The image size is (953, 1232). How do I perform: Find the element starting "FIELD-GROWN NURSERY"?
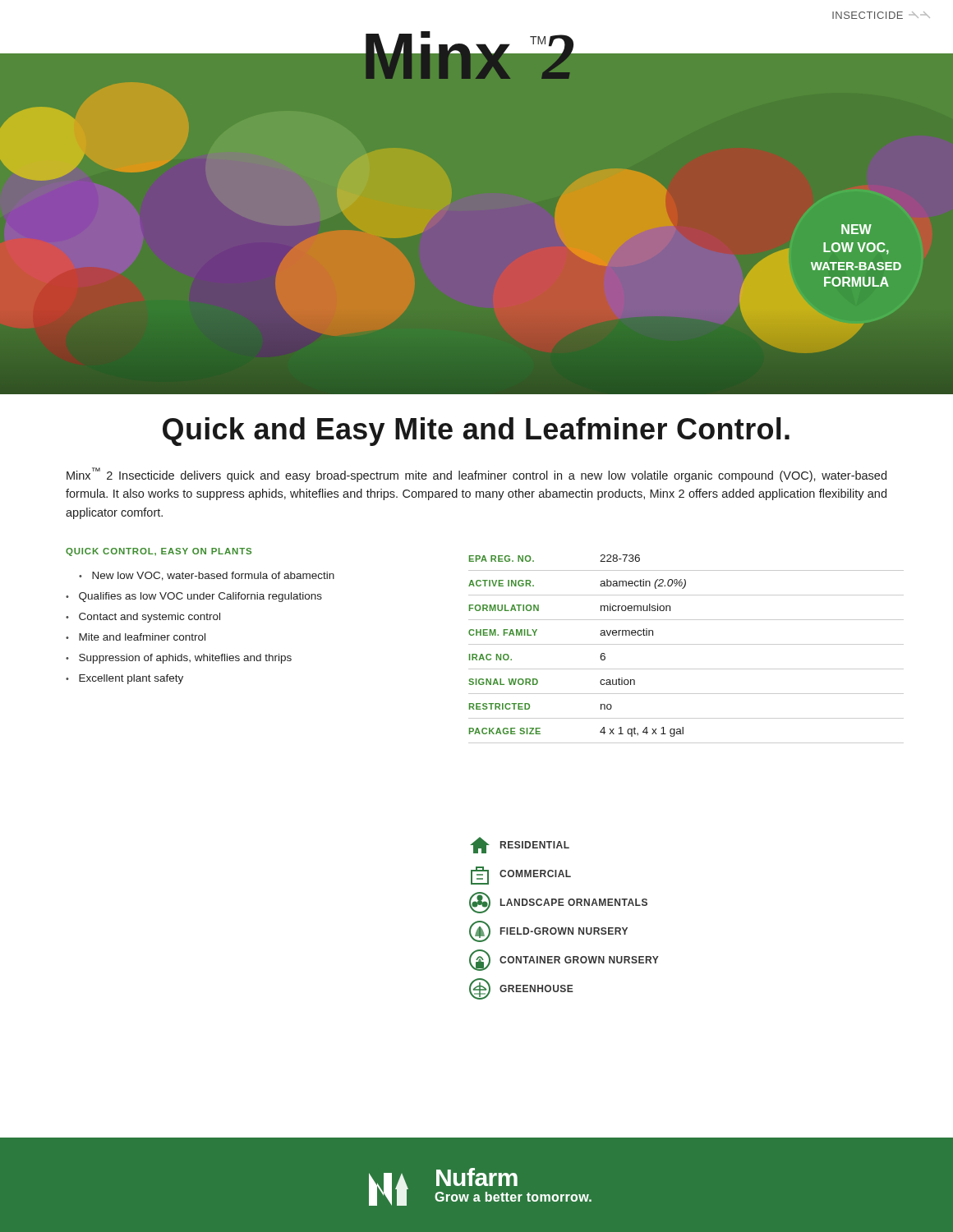coord(548,931)
